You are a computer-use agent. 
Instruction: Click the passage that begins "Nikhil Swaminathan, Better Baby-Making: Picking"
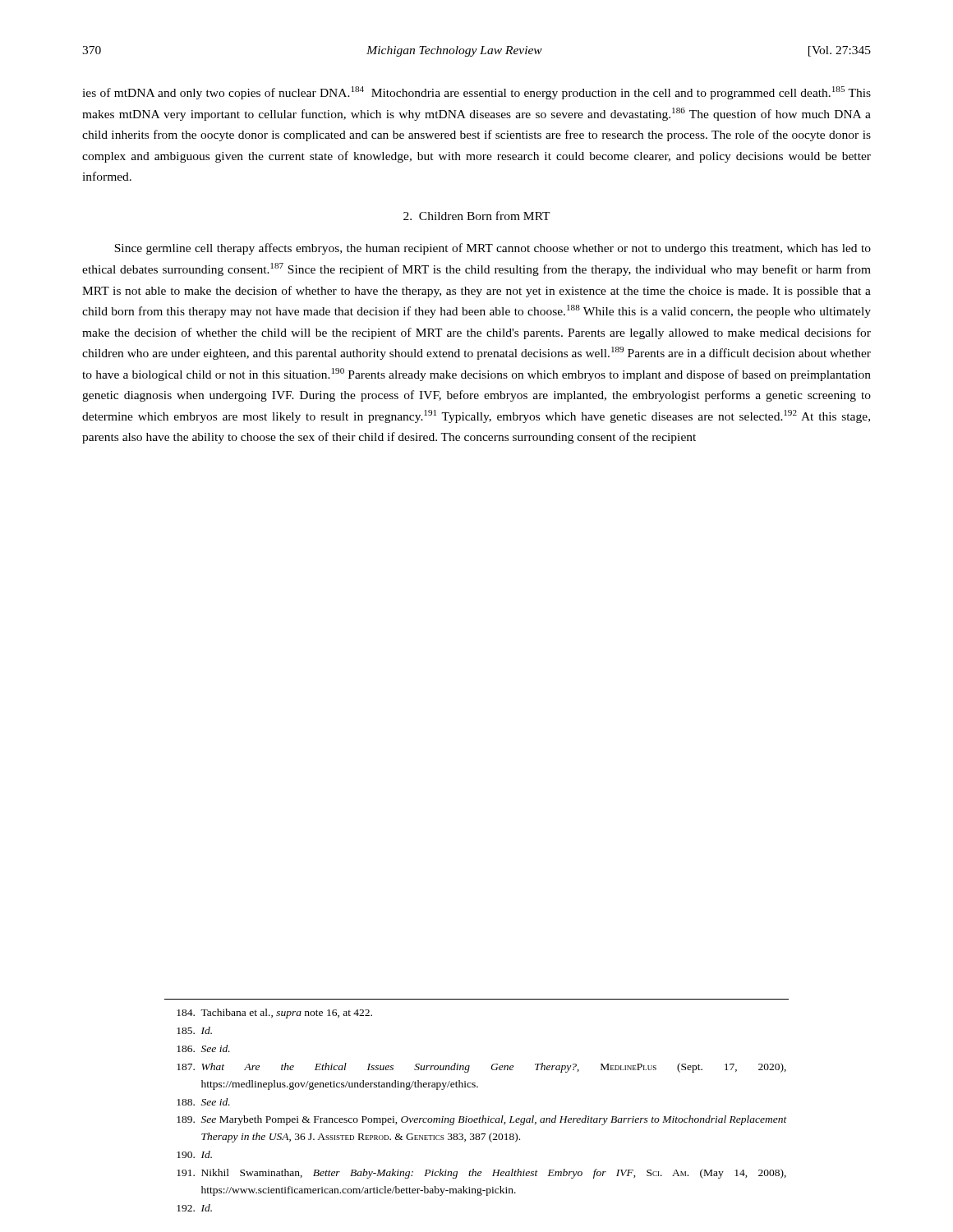pos(475,1182)
